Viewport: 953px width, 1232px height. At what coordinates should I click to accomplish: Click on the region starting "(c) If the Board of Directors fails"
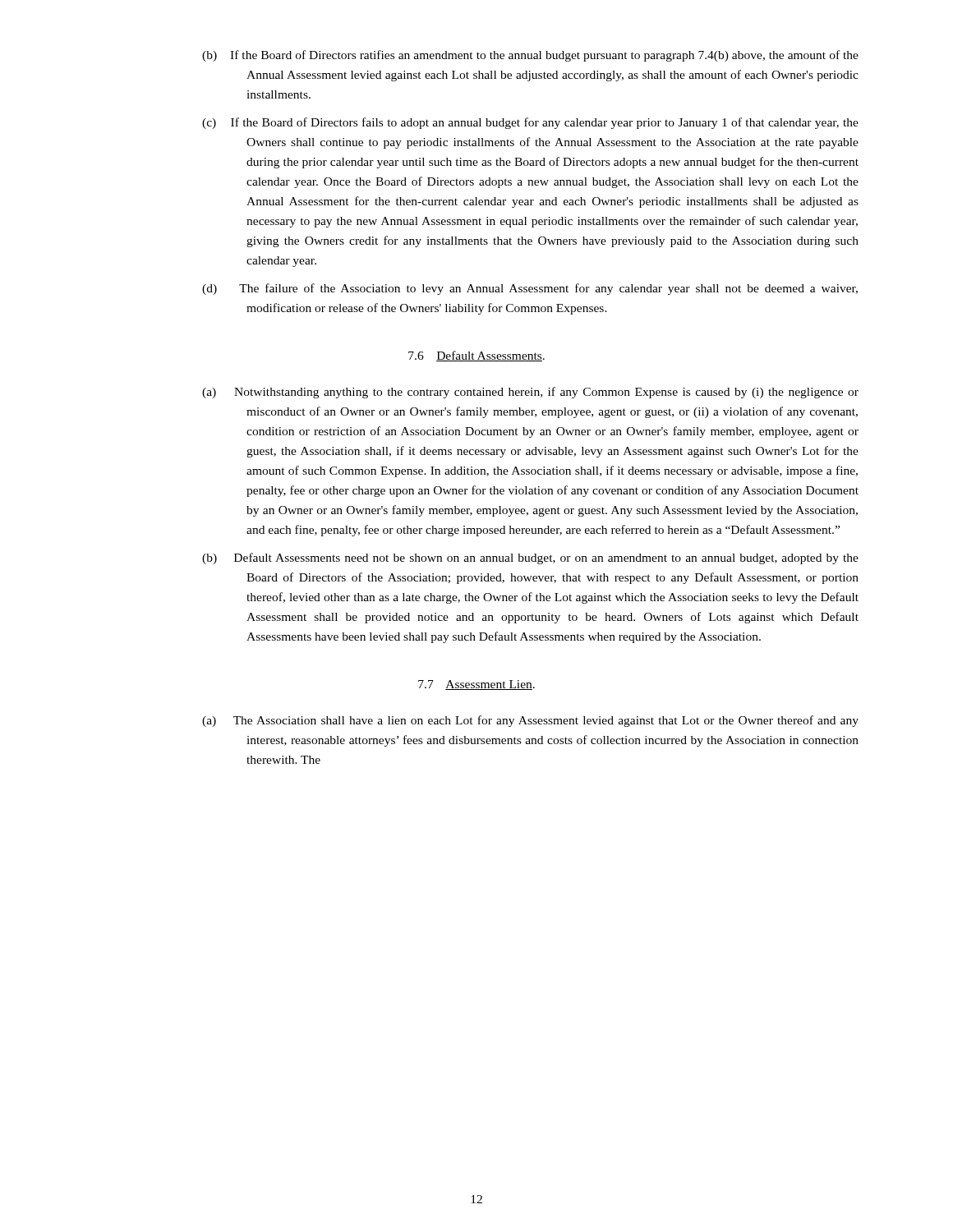click(476, 191)
